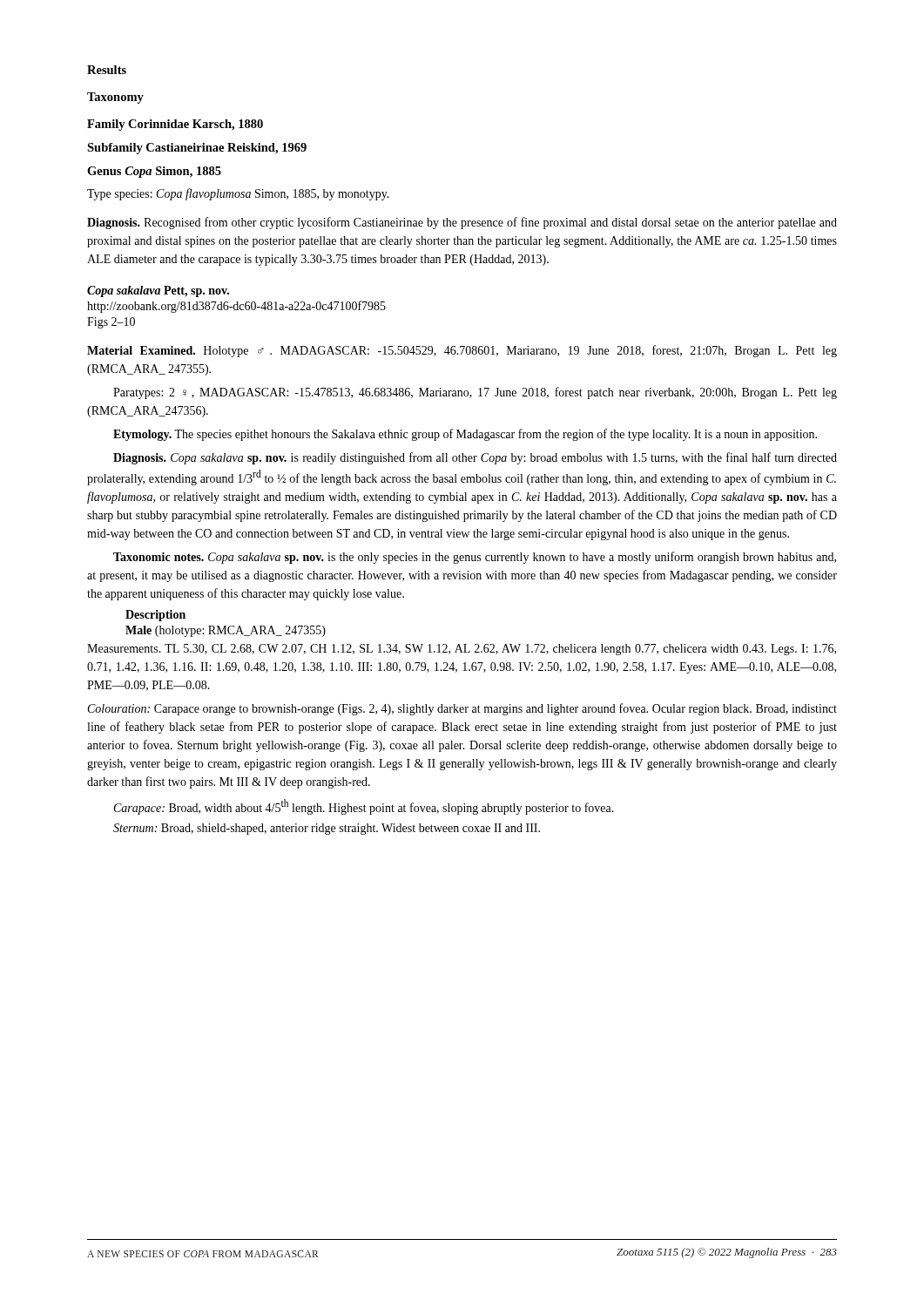The width and height of the screenshot is (924, 1307).
Task: Point to the text block starting "Colouration: Carapace orange to brownish-orange (Figs."
Action: pos(462,745)
